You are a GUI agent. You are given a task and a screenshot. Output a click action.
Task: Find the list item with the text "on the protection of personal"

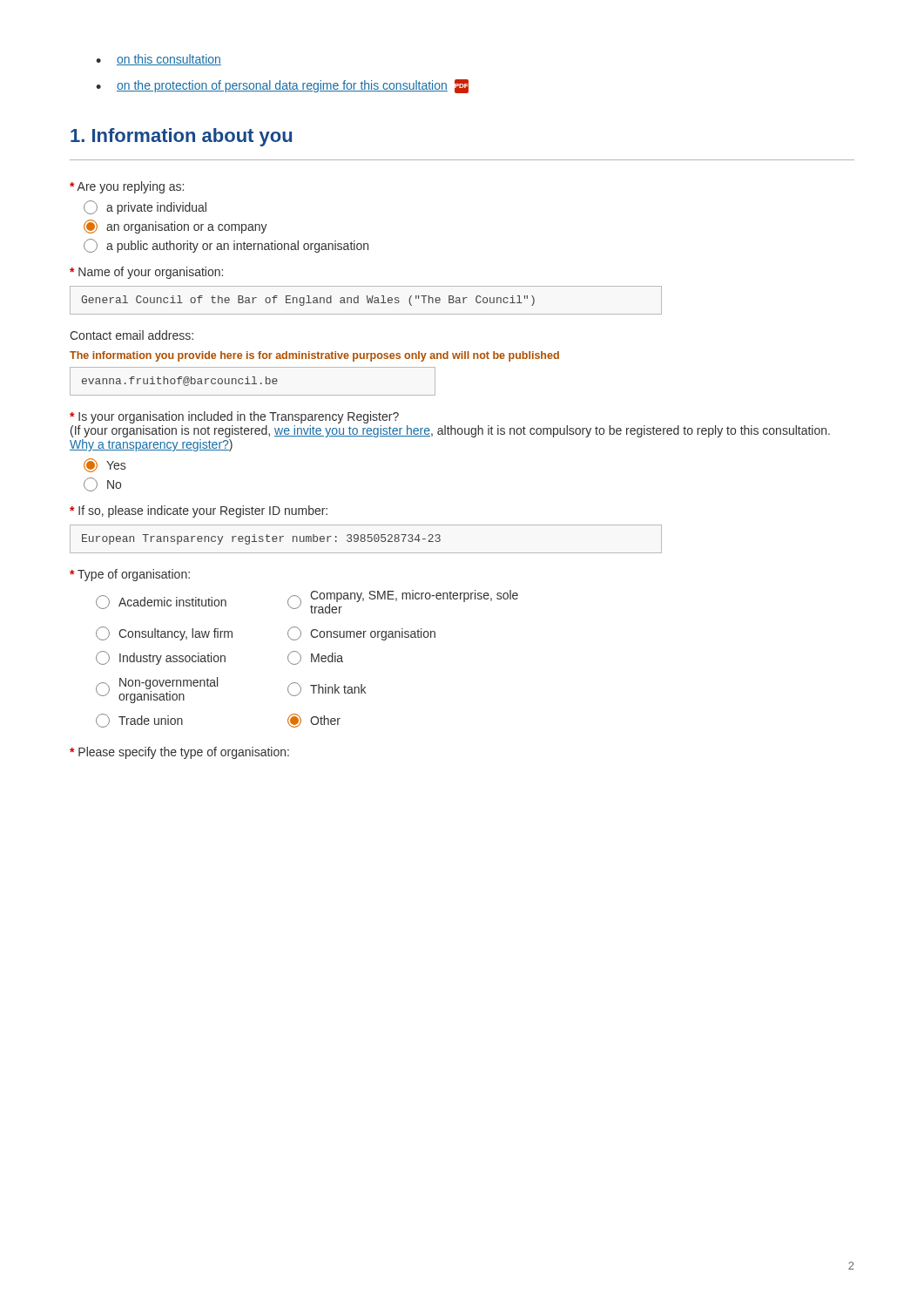point(292,86)
